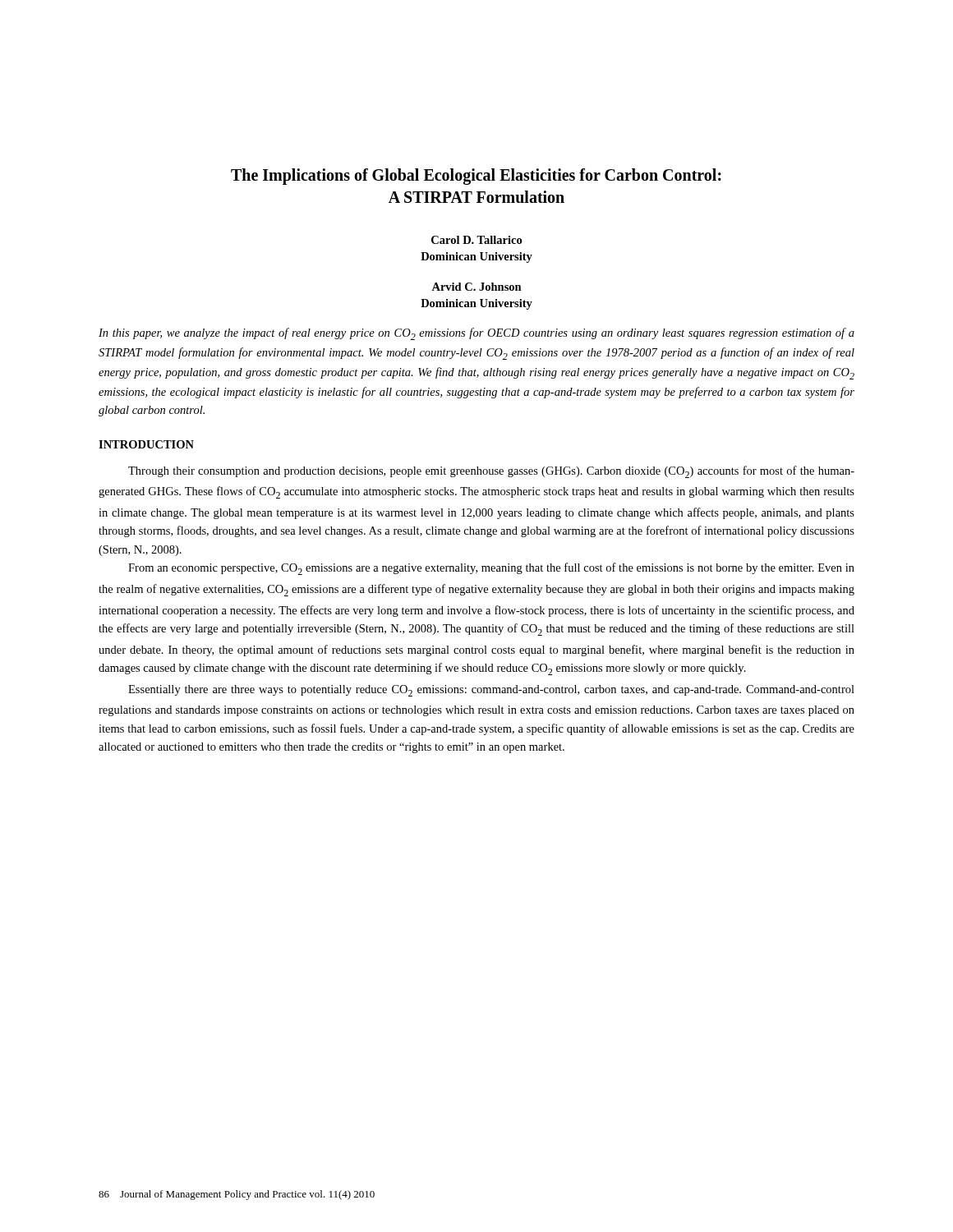Locate the block of text that opens with "Arvid C. Johnson Dominican"
Image resolution: width=953 pixels, height=1232 pixels.
coord(476,295)
